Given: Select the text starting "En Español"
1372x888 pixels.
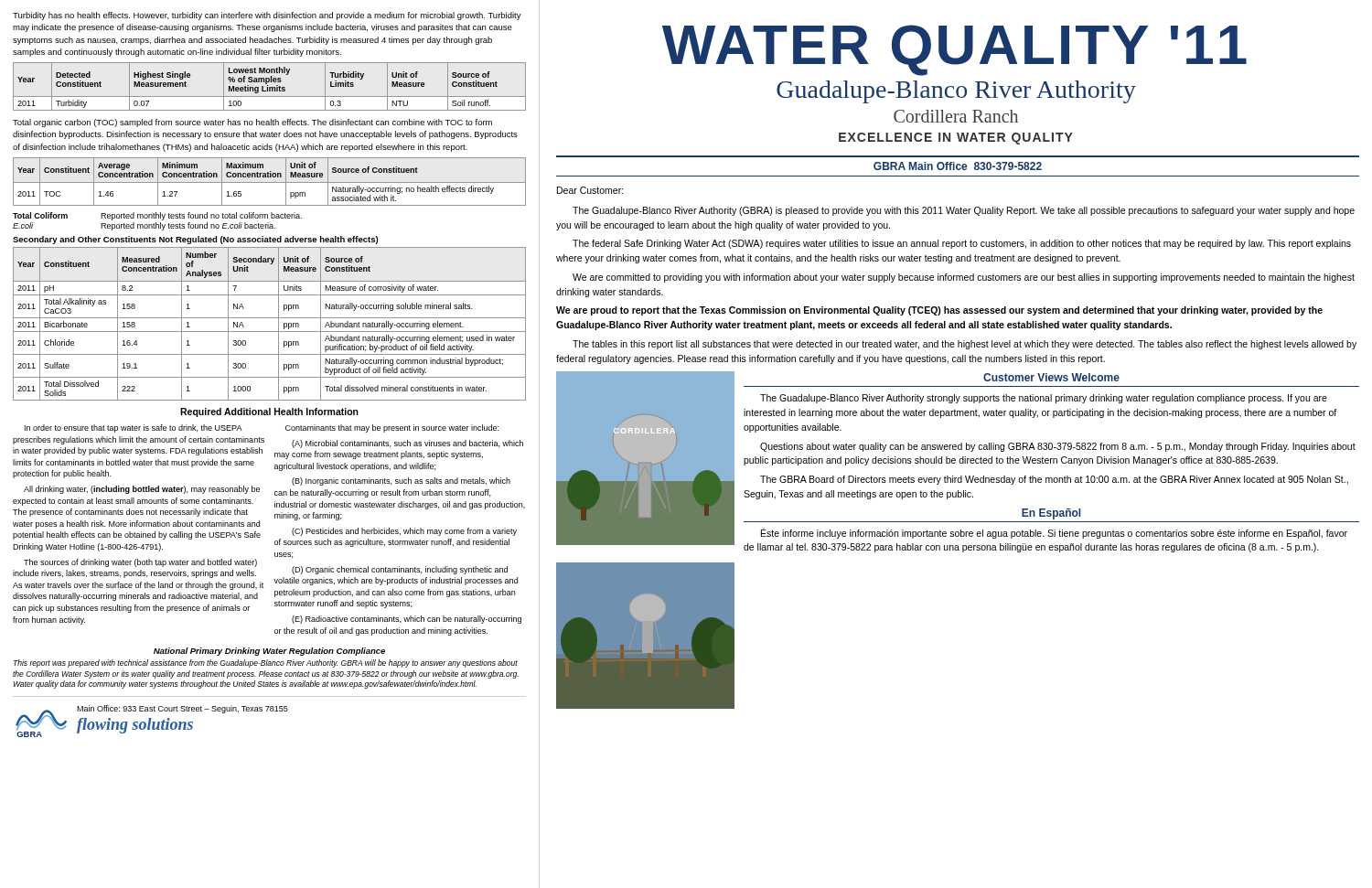Looking at the screenshot, I should click(x=1051, y=513).
